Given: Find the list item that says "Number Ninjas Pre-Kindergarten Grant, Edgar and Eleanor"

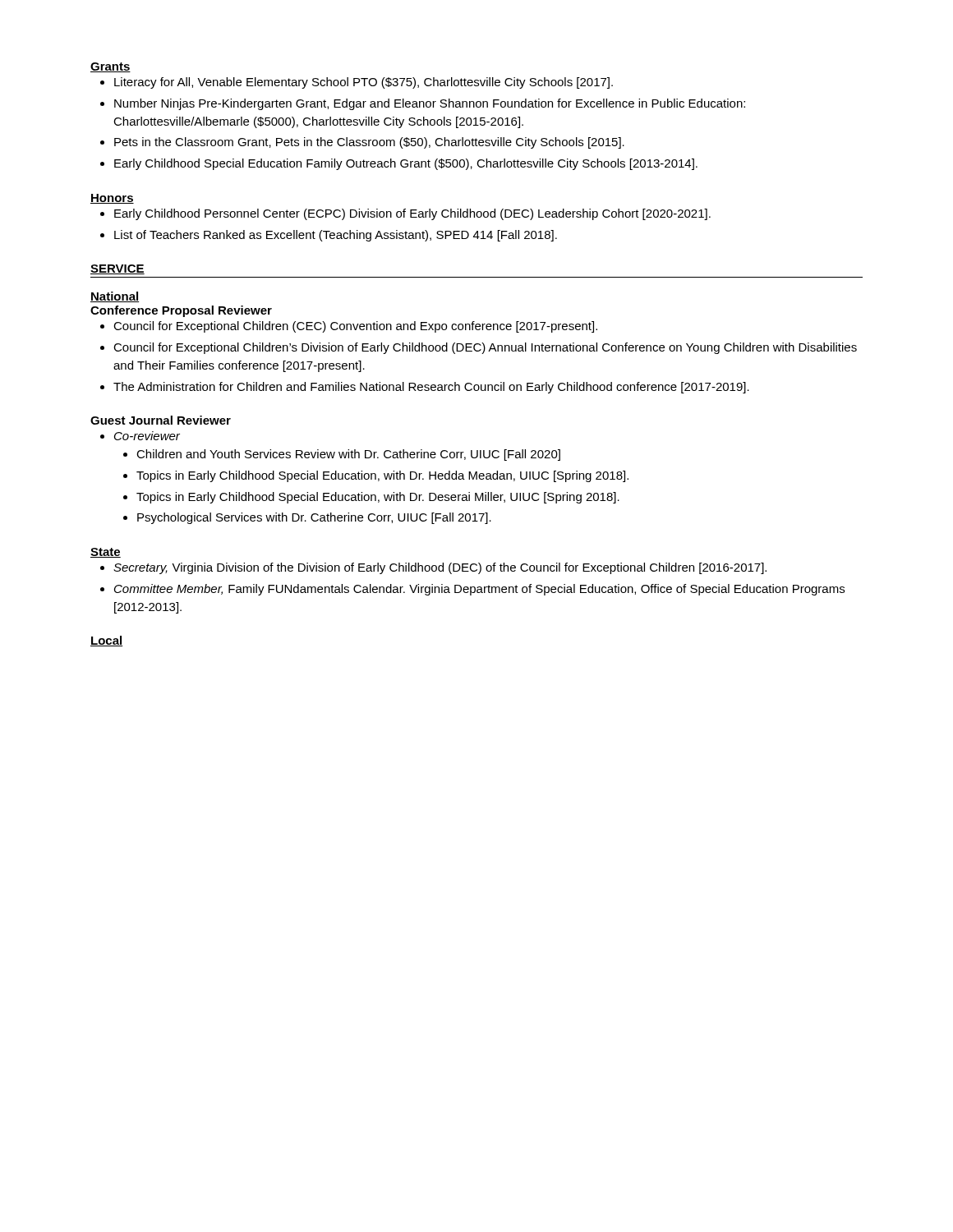Looking at the screenshot, I should (x=430, y=112).
